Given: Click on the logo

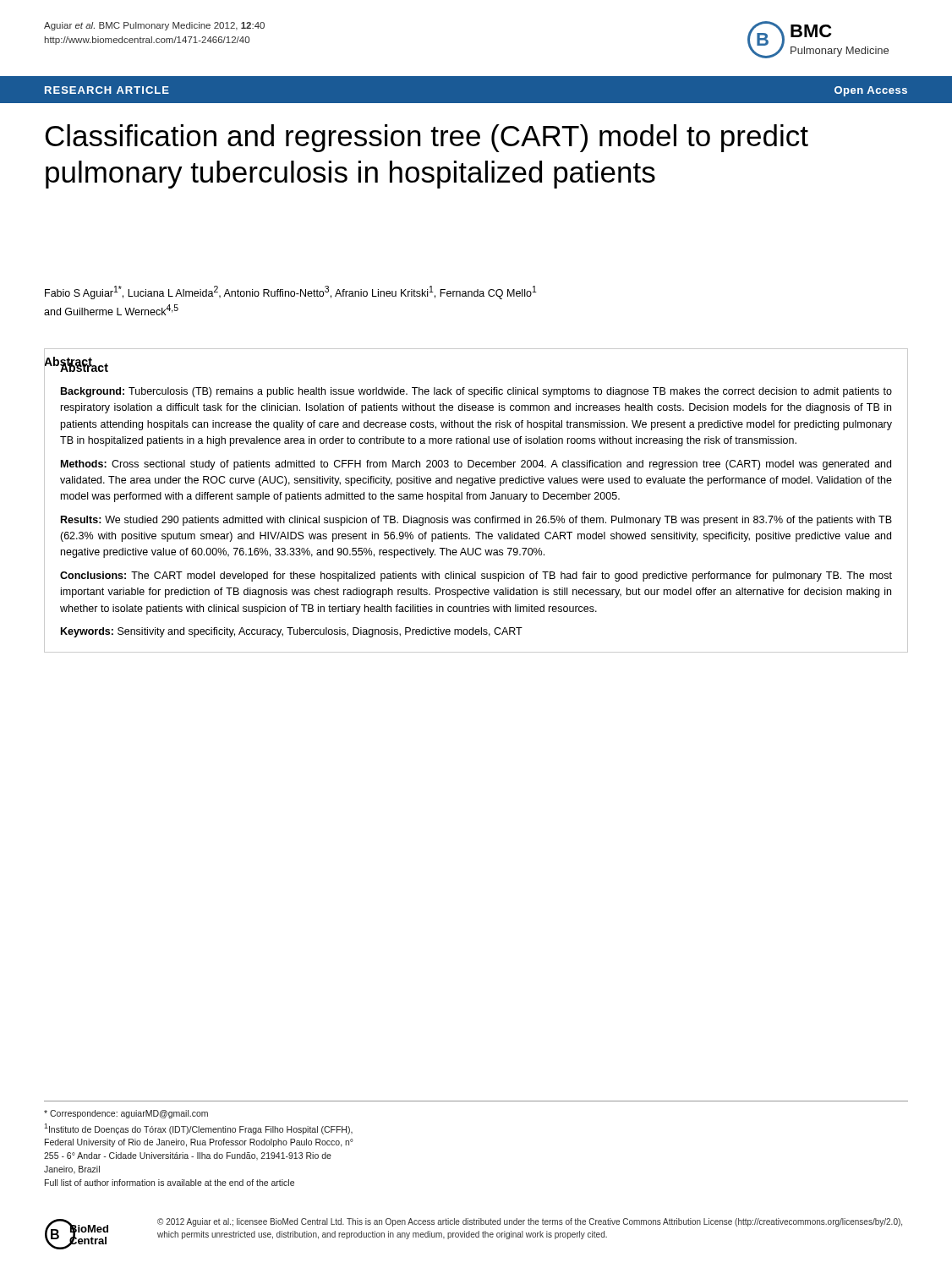Looking at the screenshot, I should point(828,41).
